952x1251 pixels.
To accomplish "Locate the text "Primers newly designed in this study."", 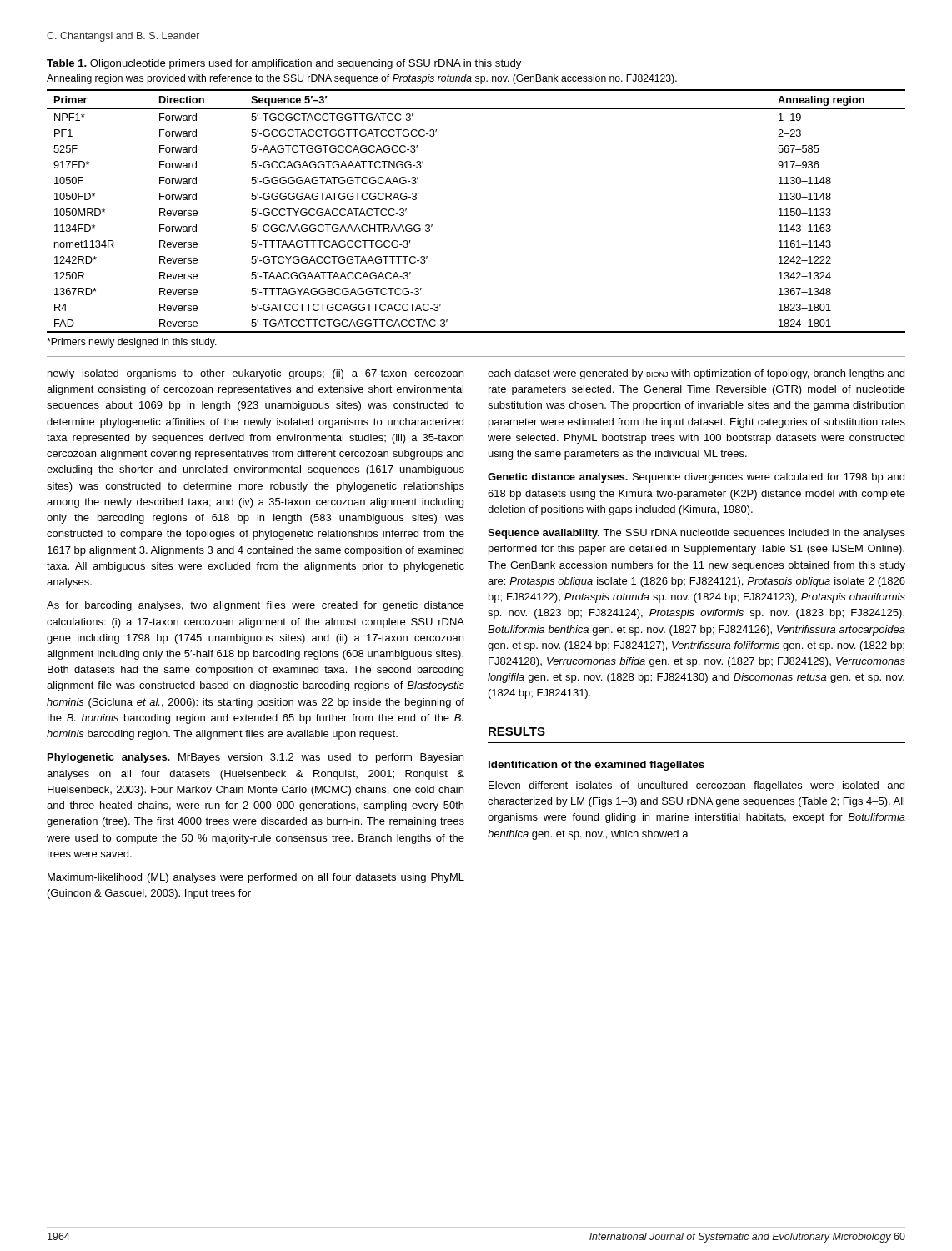I will point(132,342).
